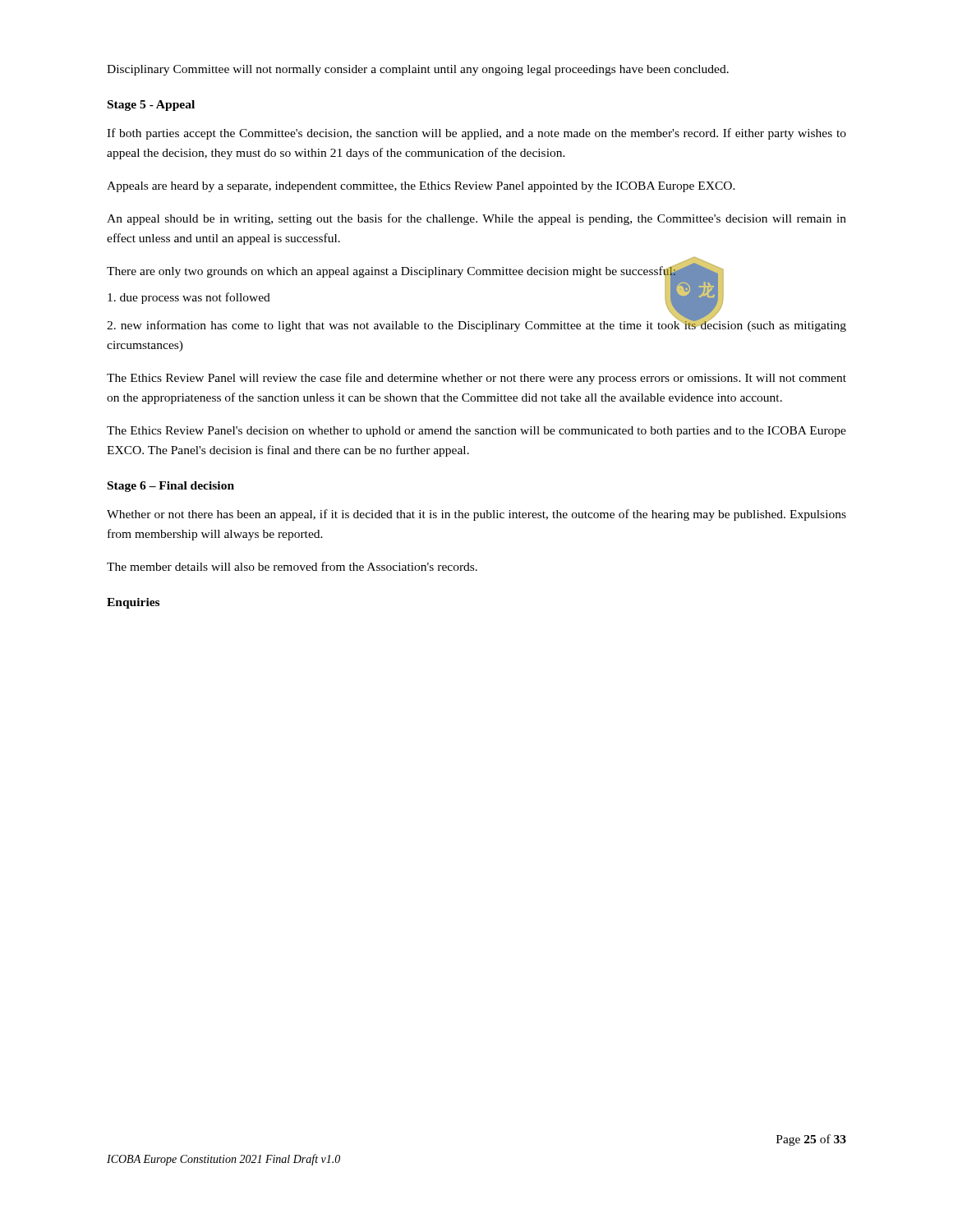Click on the section header that reads "Stage 6 – Final decision"
The height and width of the screenshot is (1232, 953).
(x=170, y=485)
